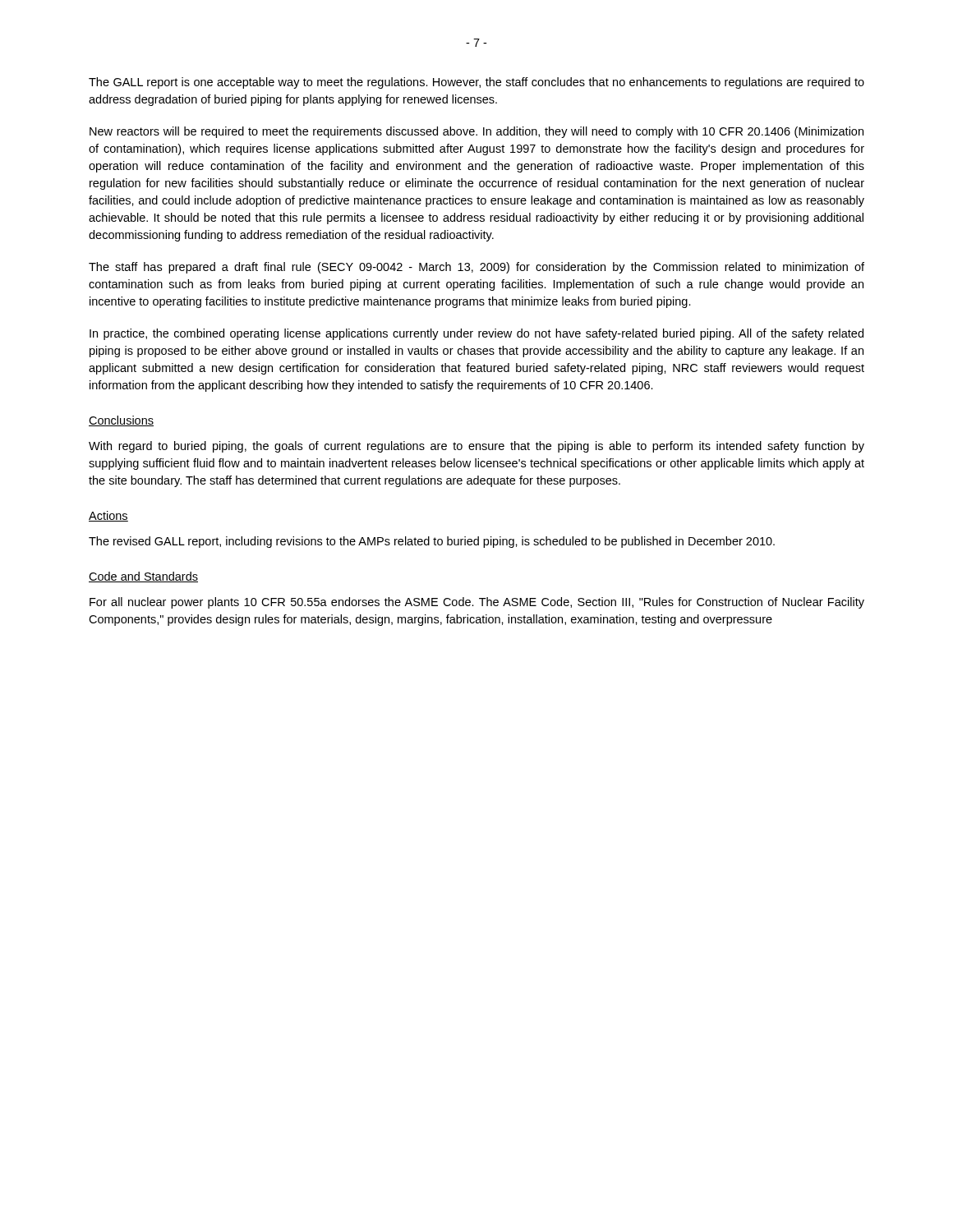Select the block starting "With regard to buried piping, the goals"
Viewport: 953px width, 1232px height.
point(476,463)
